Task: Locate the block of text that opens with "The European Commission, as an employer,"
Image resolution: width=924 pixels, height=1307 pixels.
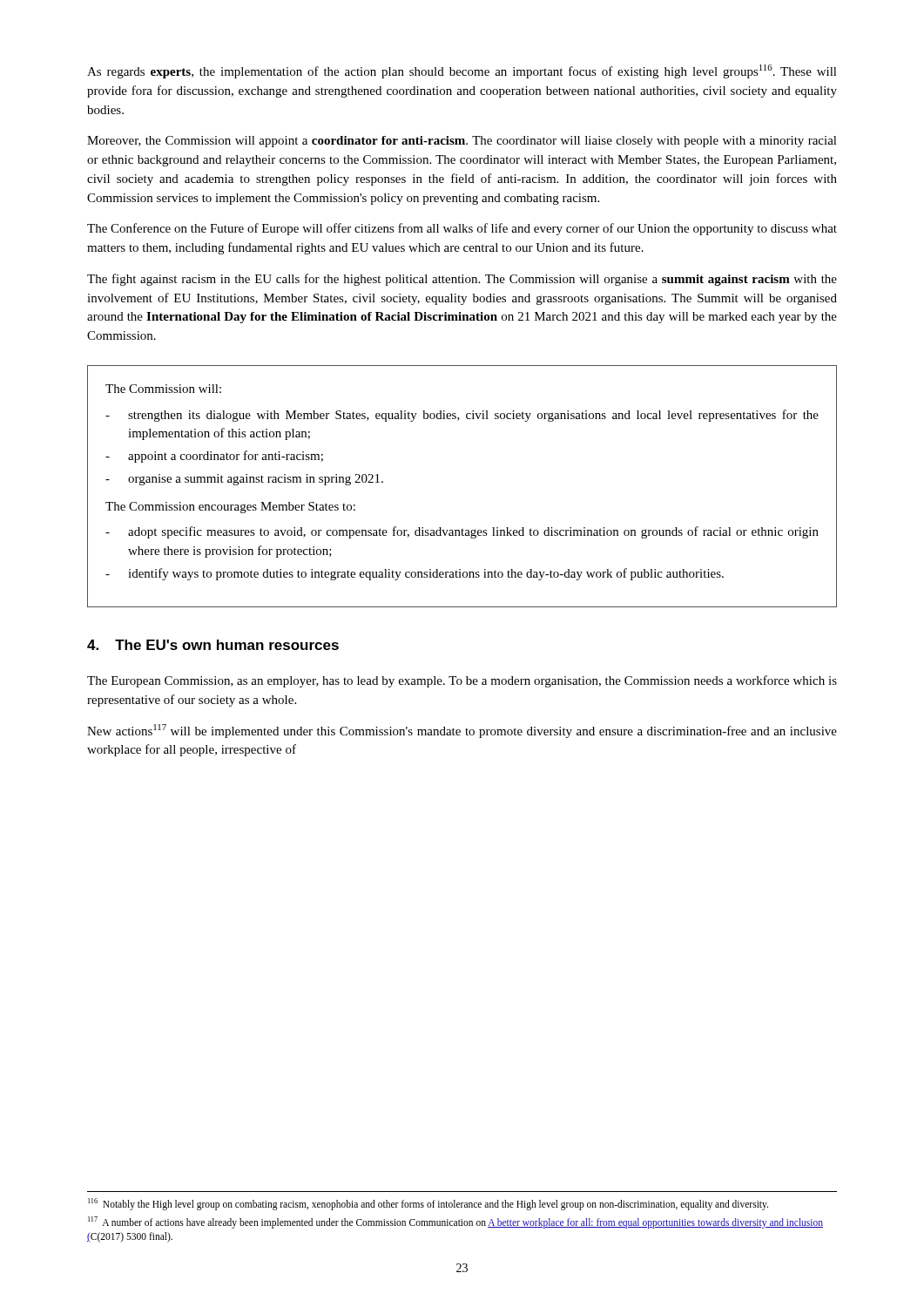Action: 462,691
